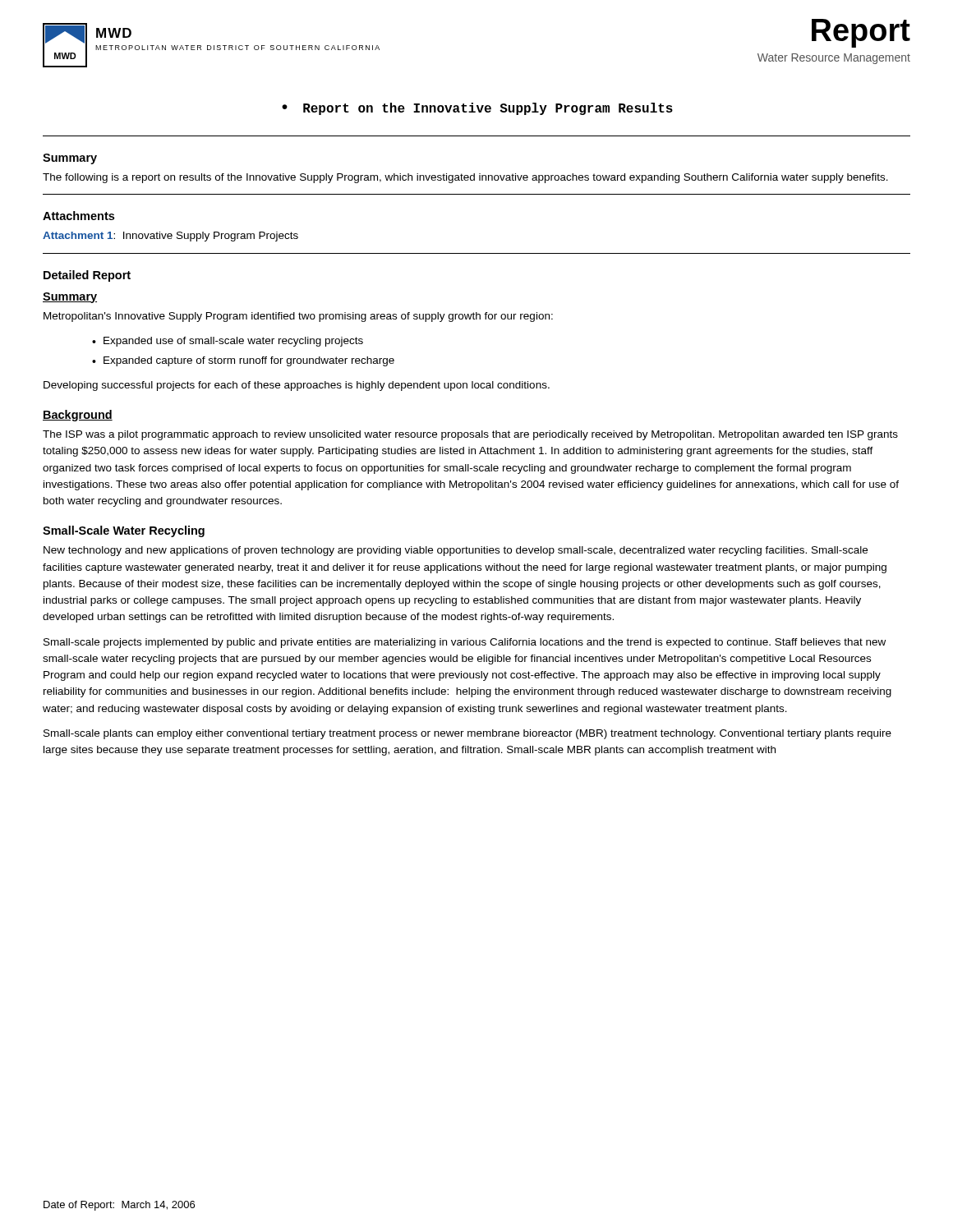
Task: Point to the block beginning "• Expanded use of"
Action: coord(228,341)
